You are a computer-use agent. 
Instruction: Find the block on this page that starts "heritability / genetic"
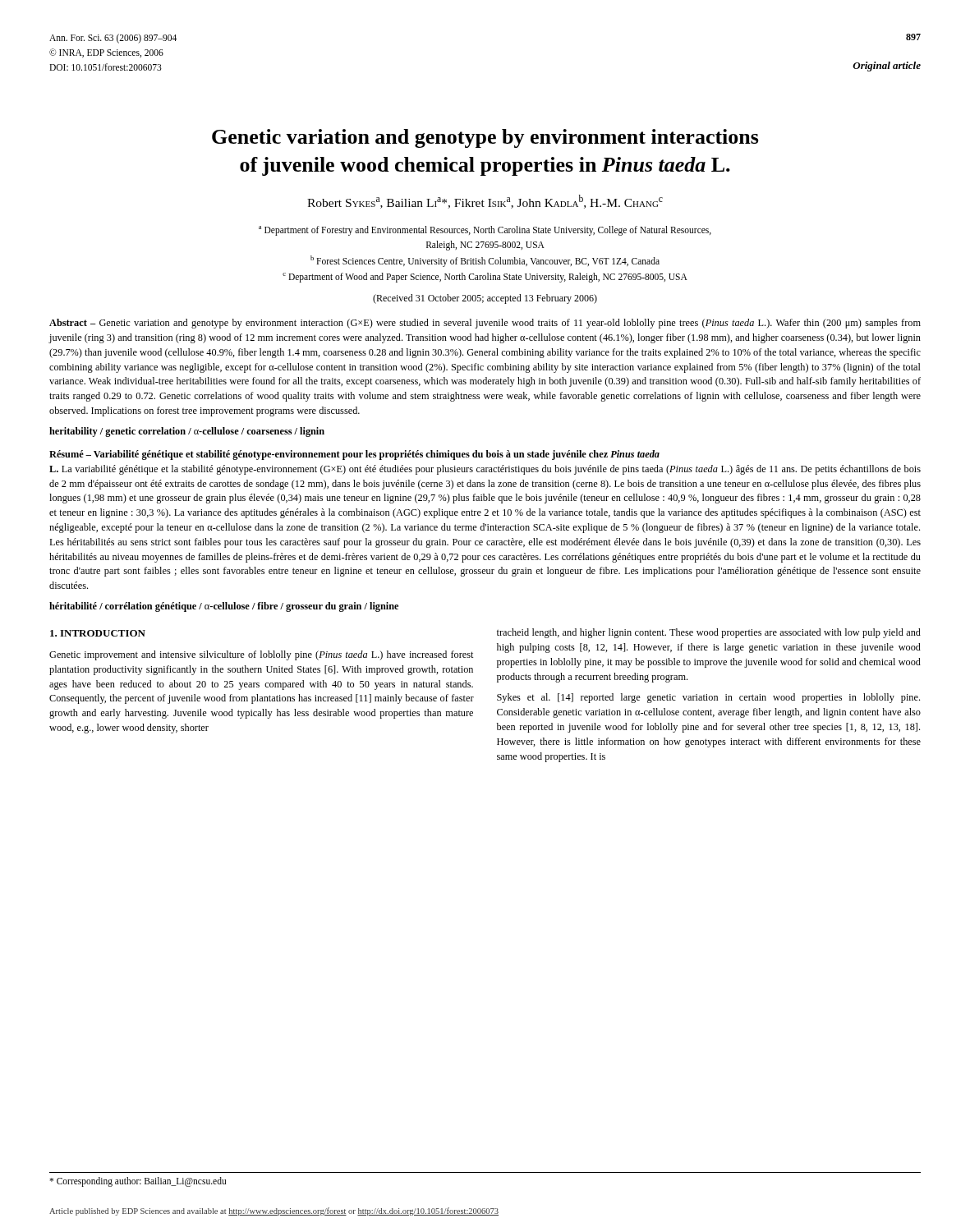point(187,431)
